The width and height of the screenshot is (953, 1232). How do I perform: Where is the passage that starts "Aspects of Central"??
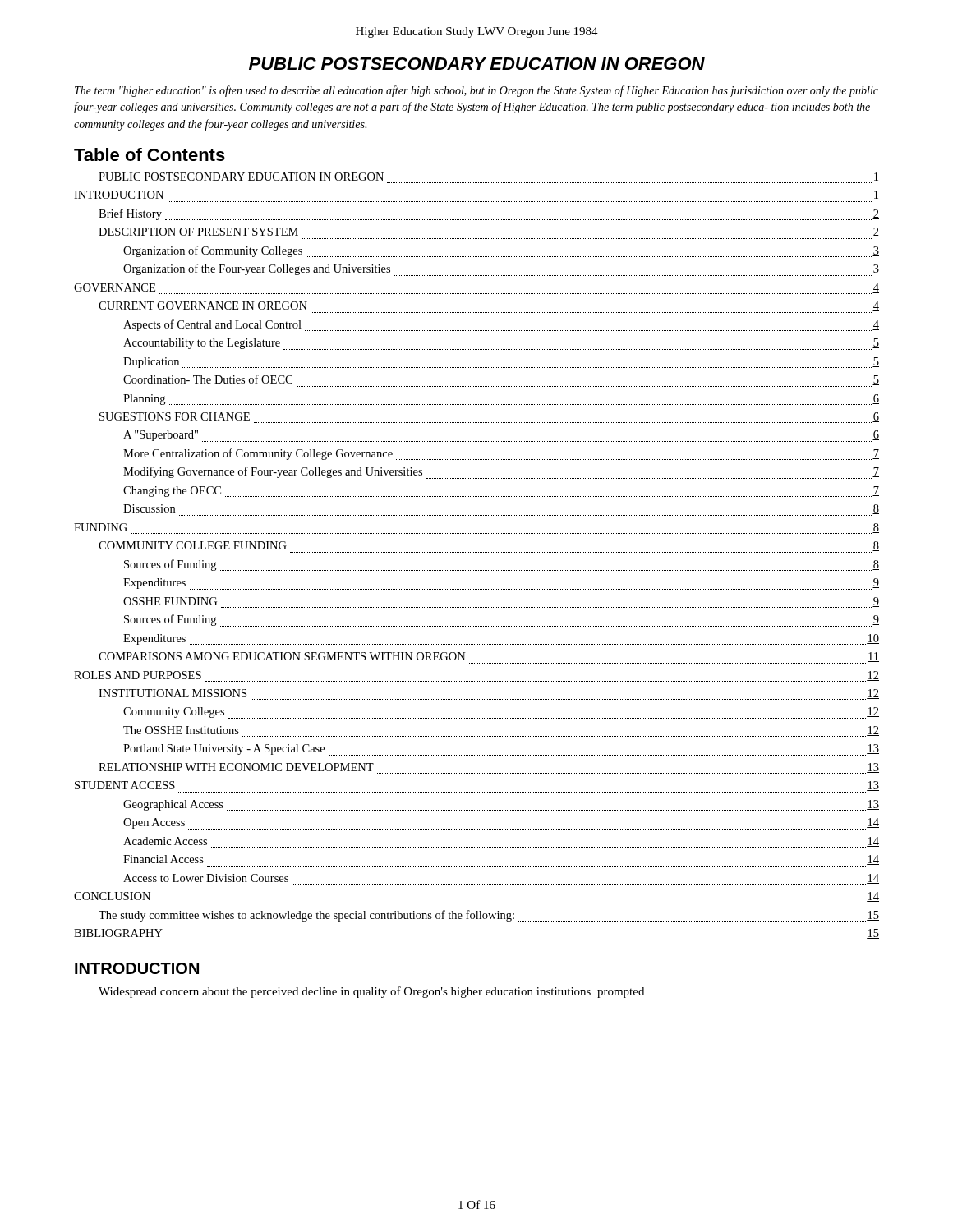476,324
